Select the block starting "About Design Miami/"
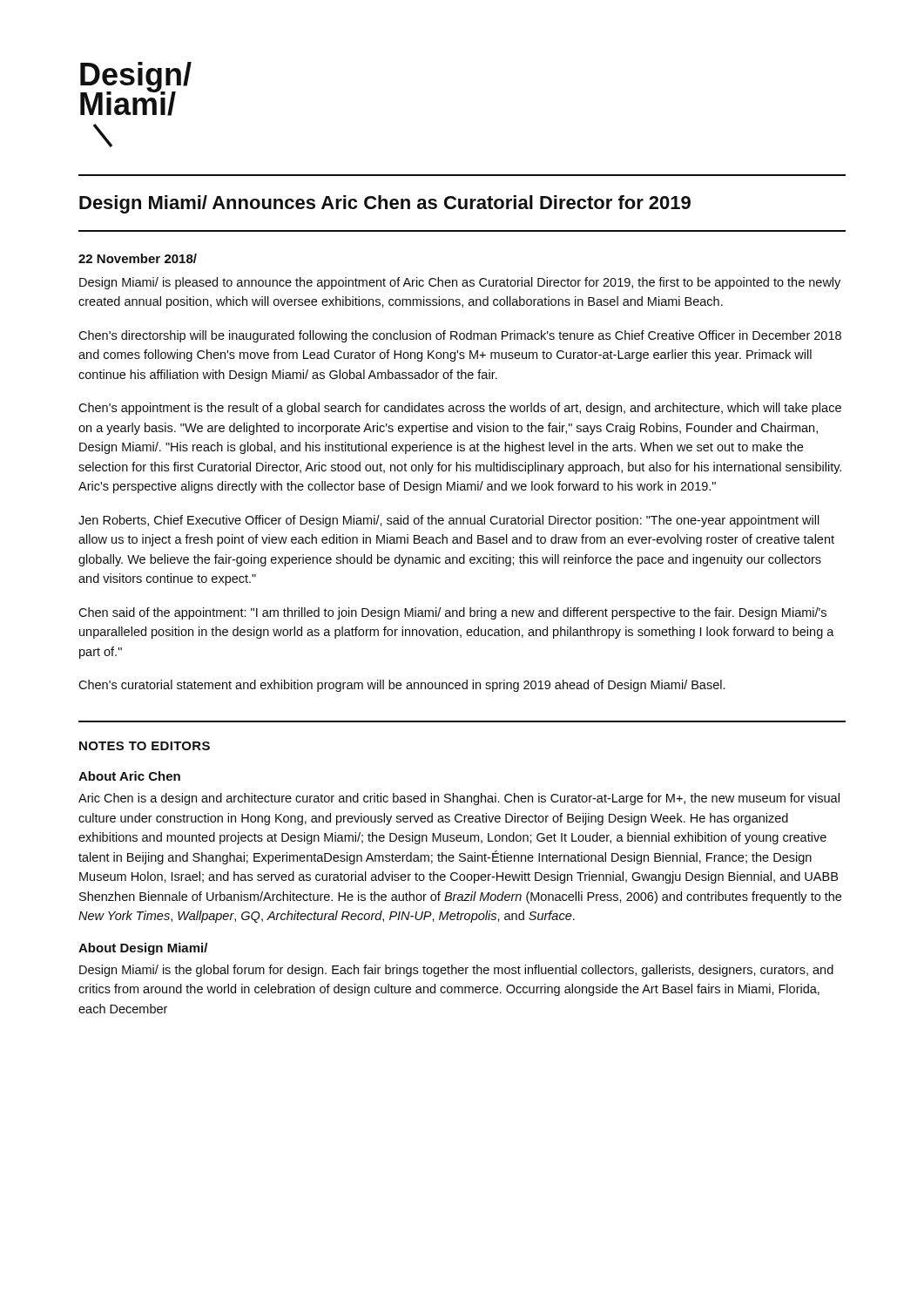This screenshot has height=1307, width=924. point(143,949)
